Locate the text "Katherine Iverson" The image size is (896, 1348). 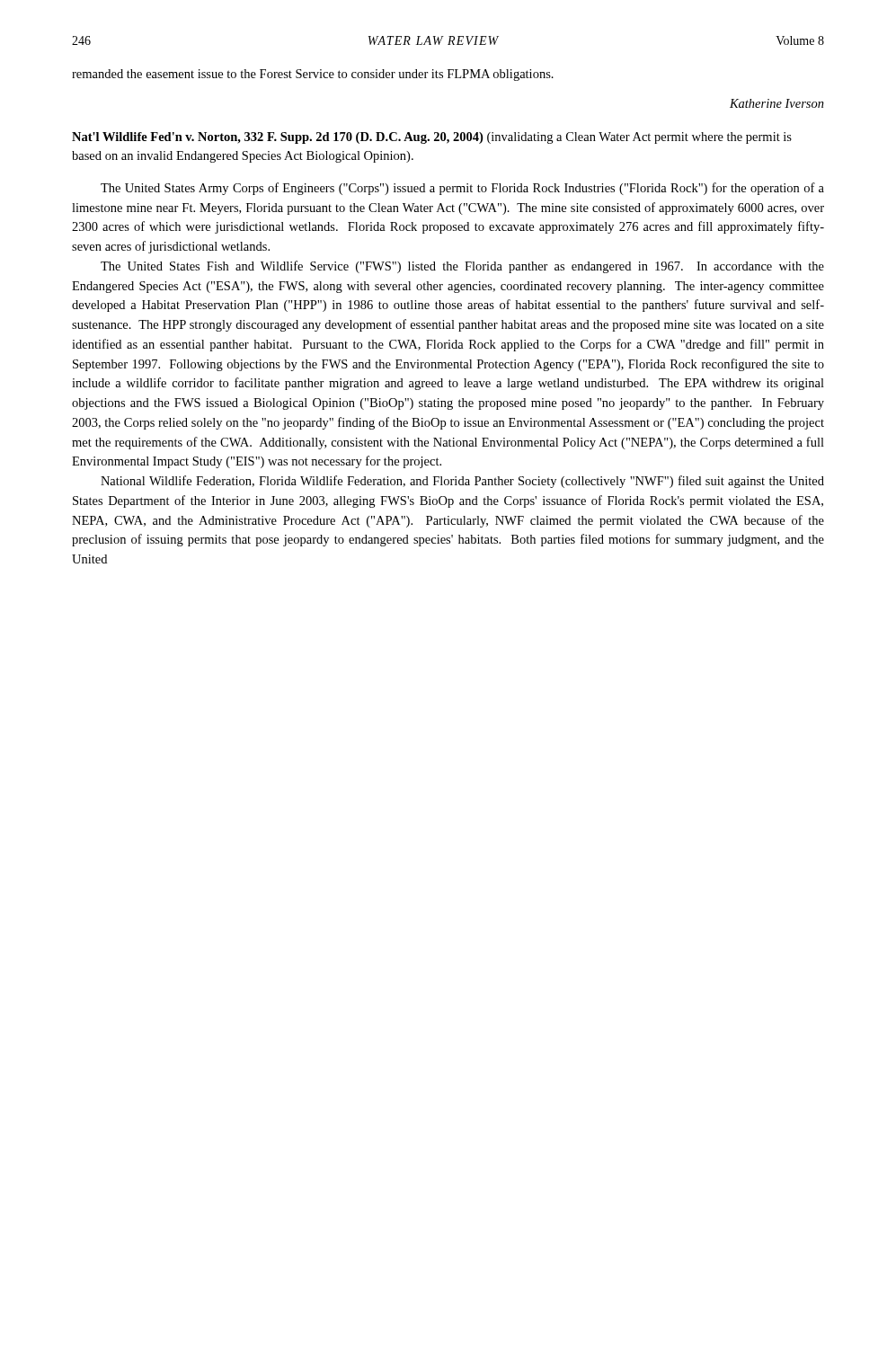coord(777,103)
